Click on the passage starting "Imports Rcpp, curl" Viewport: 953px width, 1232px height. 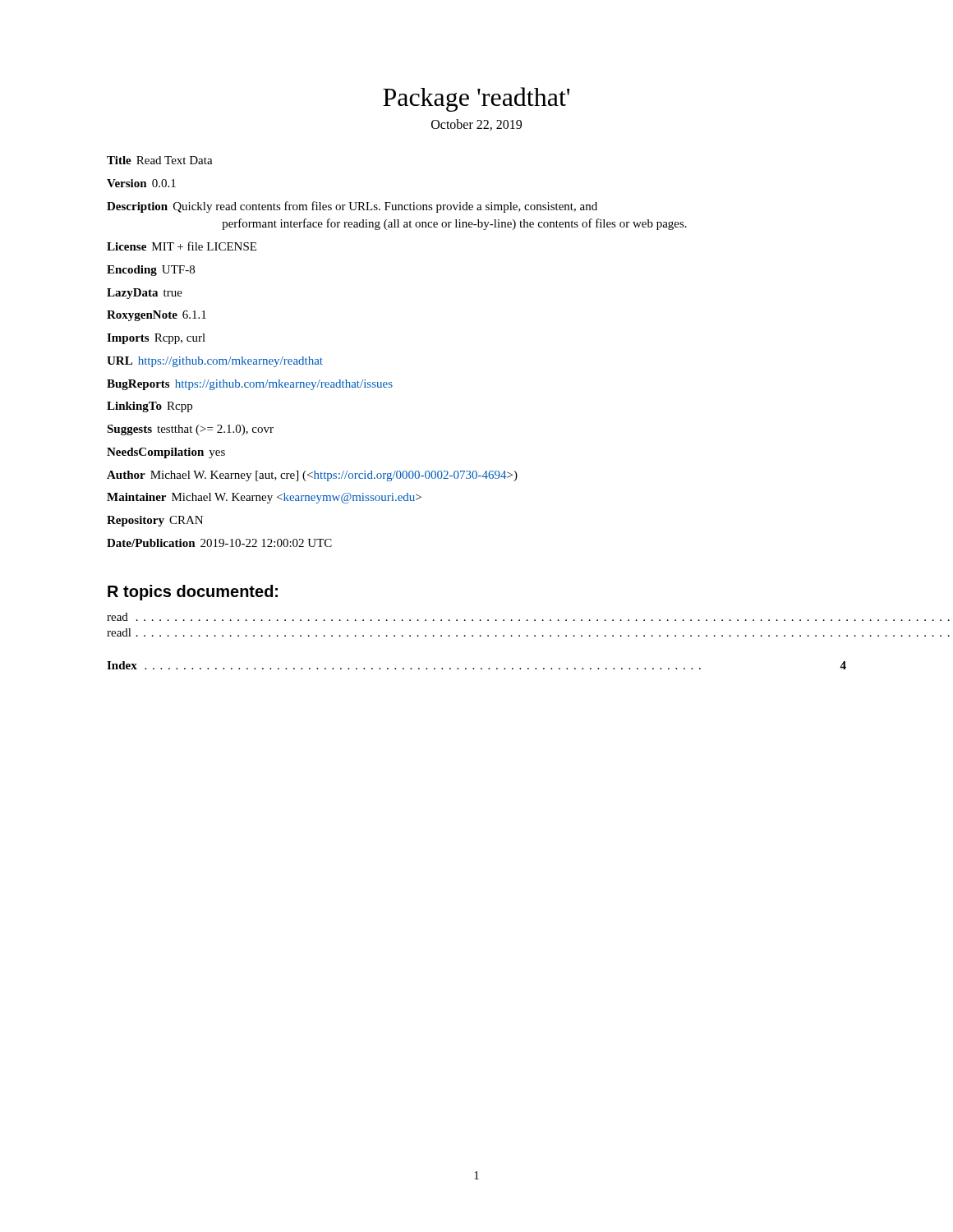(x=156, y=339)
